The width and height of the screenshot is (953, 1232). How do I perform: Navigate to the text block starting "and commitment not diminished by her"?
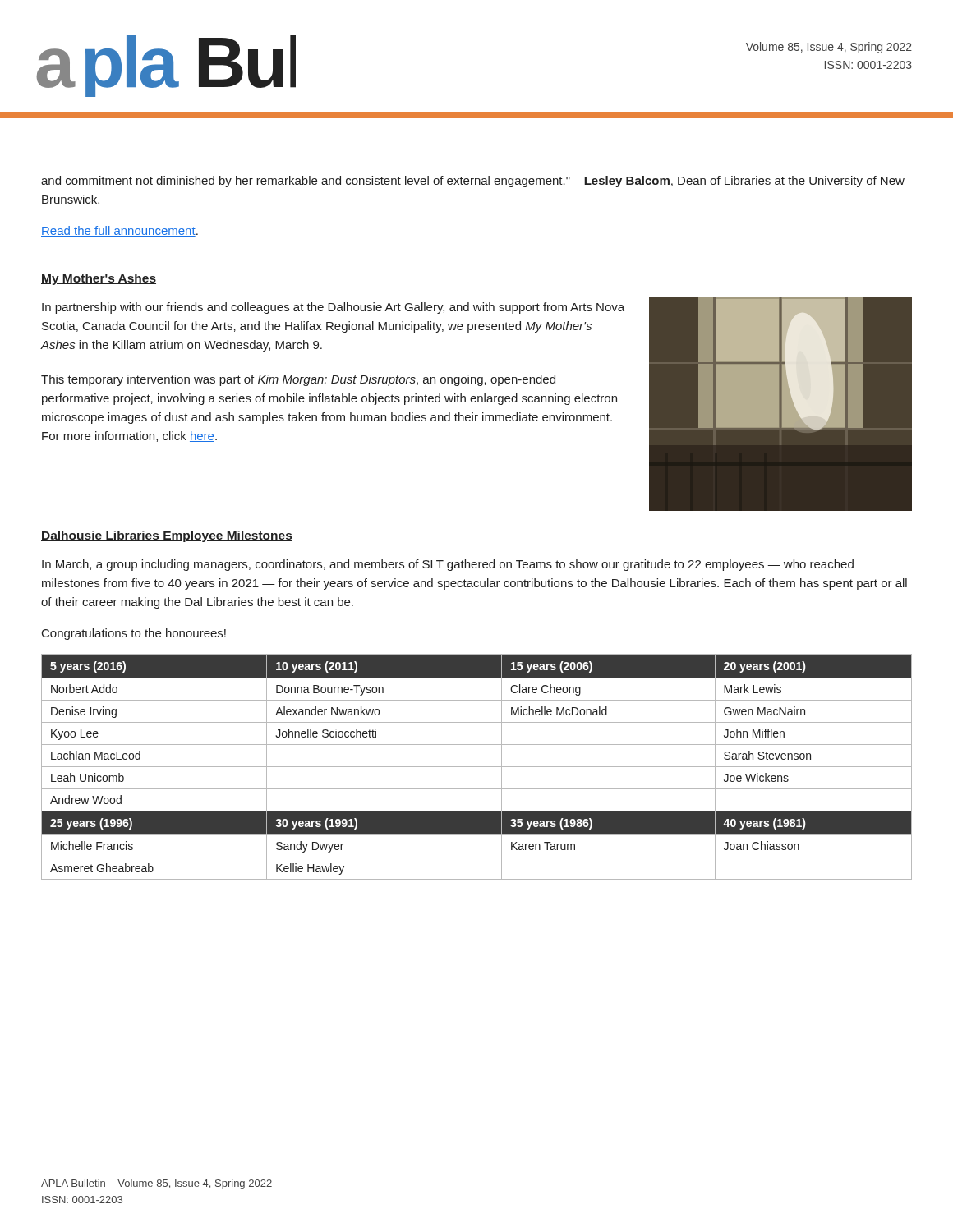click(x=473, y=190)
